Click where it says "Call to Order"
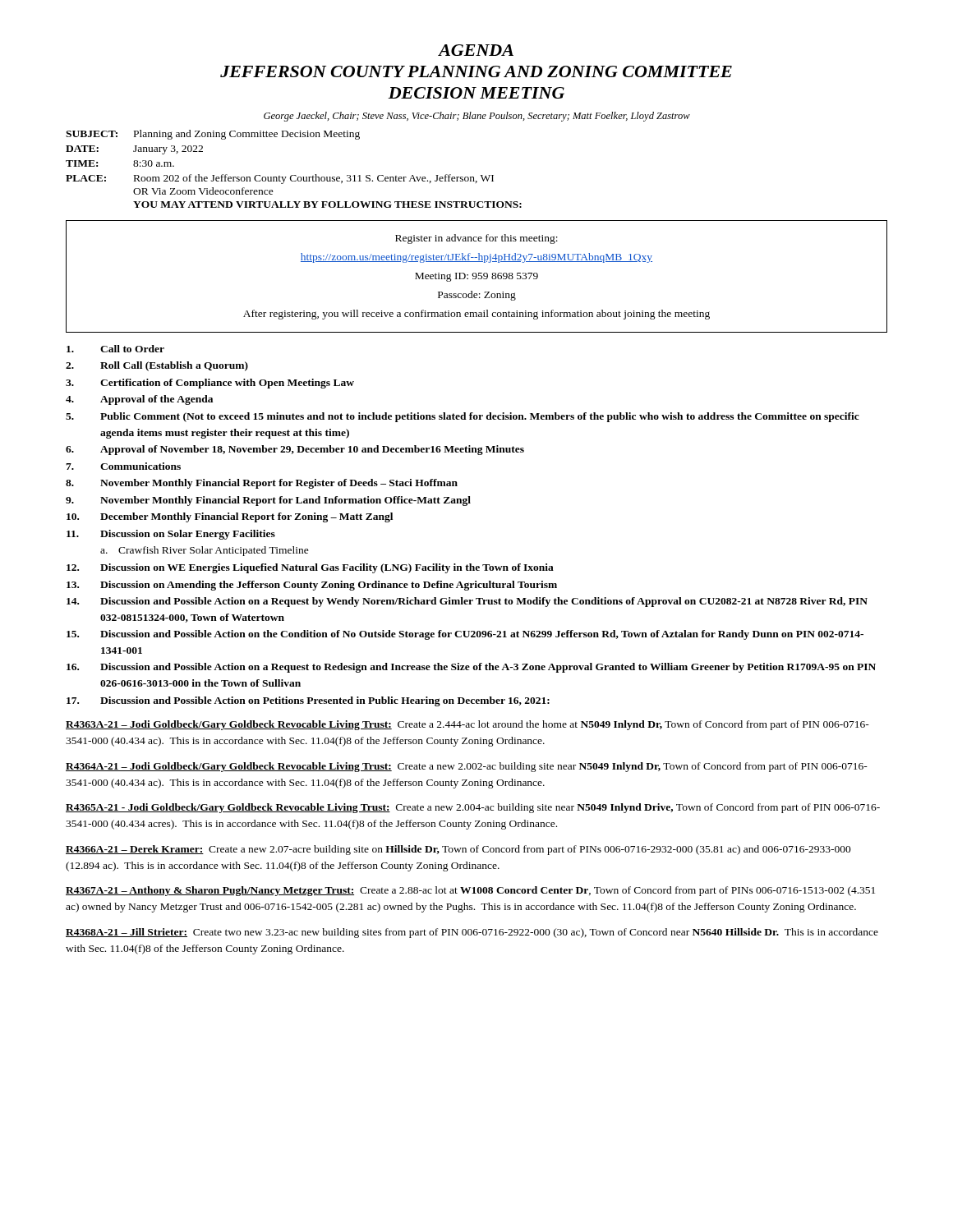 (115, 349)
